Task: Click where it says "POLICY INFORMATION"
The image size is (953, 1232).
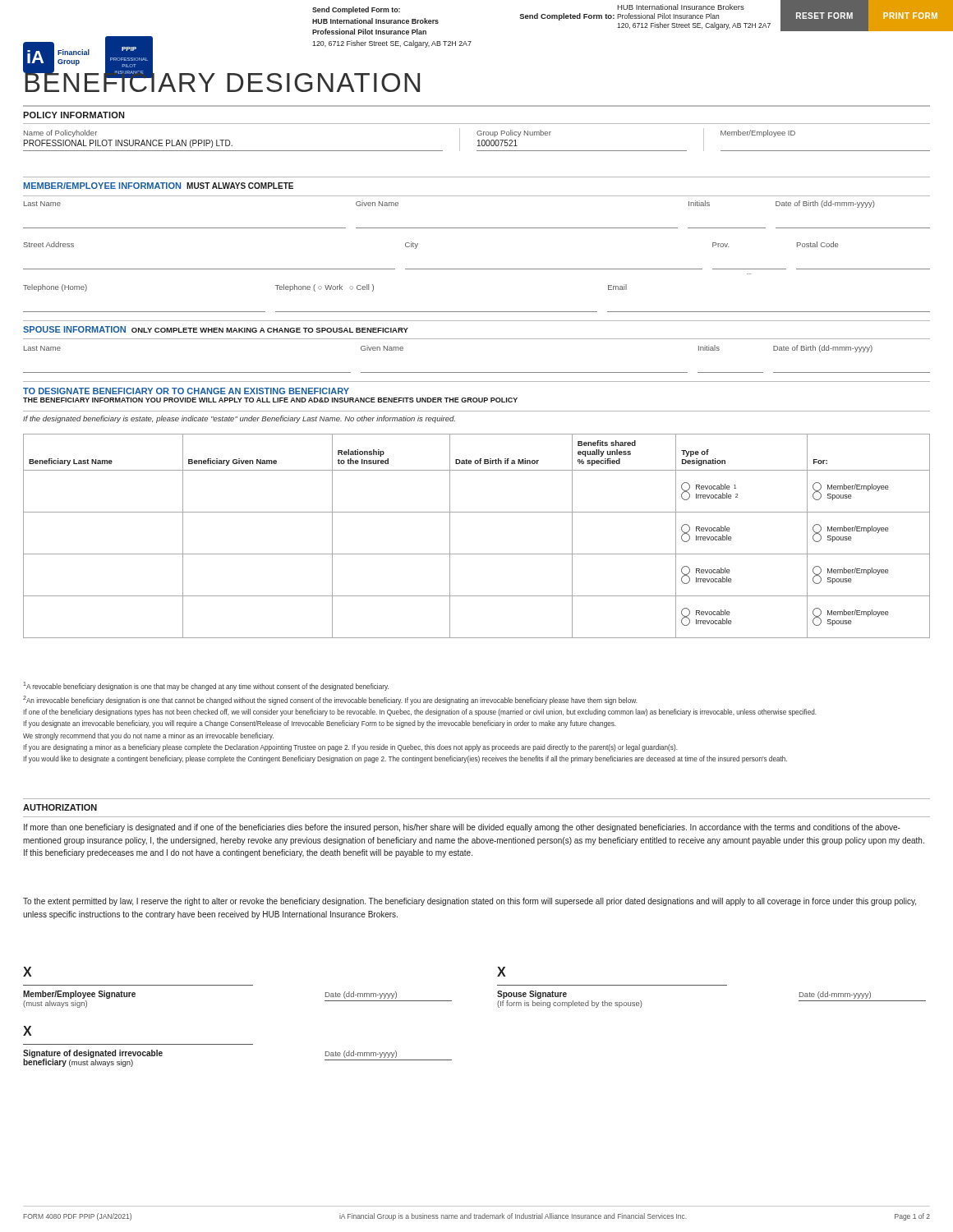Action: tap(74, 115)
